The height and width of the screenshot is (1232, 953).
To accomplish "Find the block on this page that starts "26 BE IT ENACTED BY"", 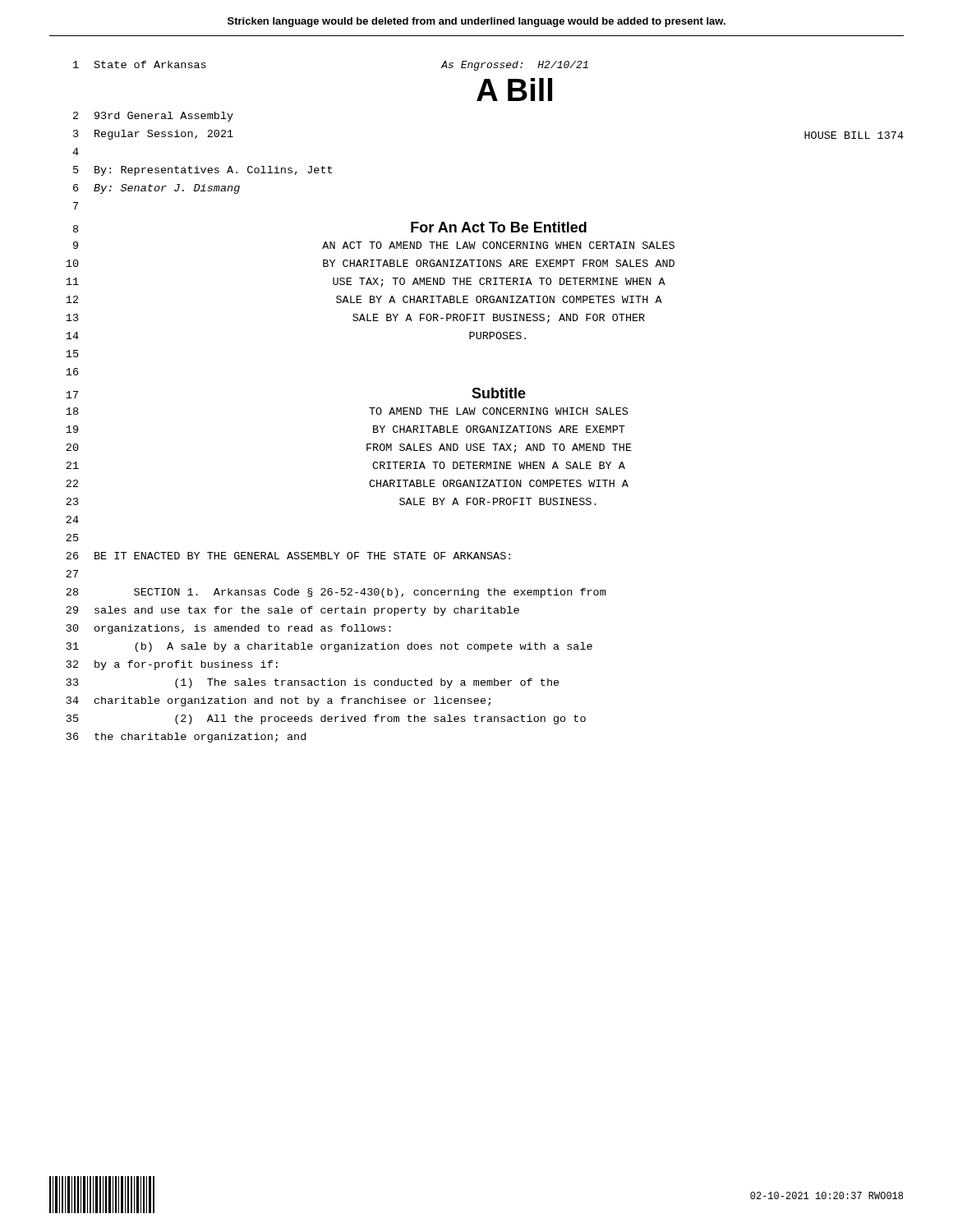I will pyautogui.click(x=476, y=558).
